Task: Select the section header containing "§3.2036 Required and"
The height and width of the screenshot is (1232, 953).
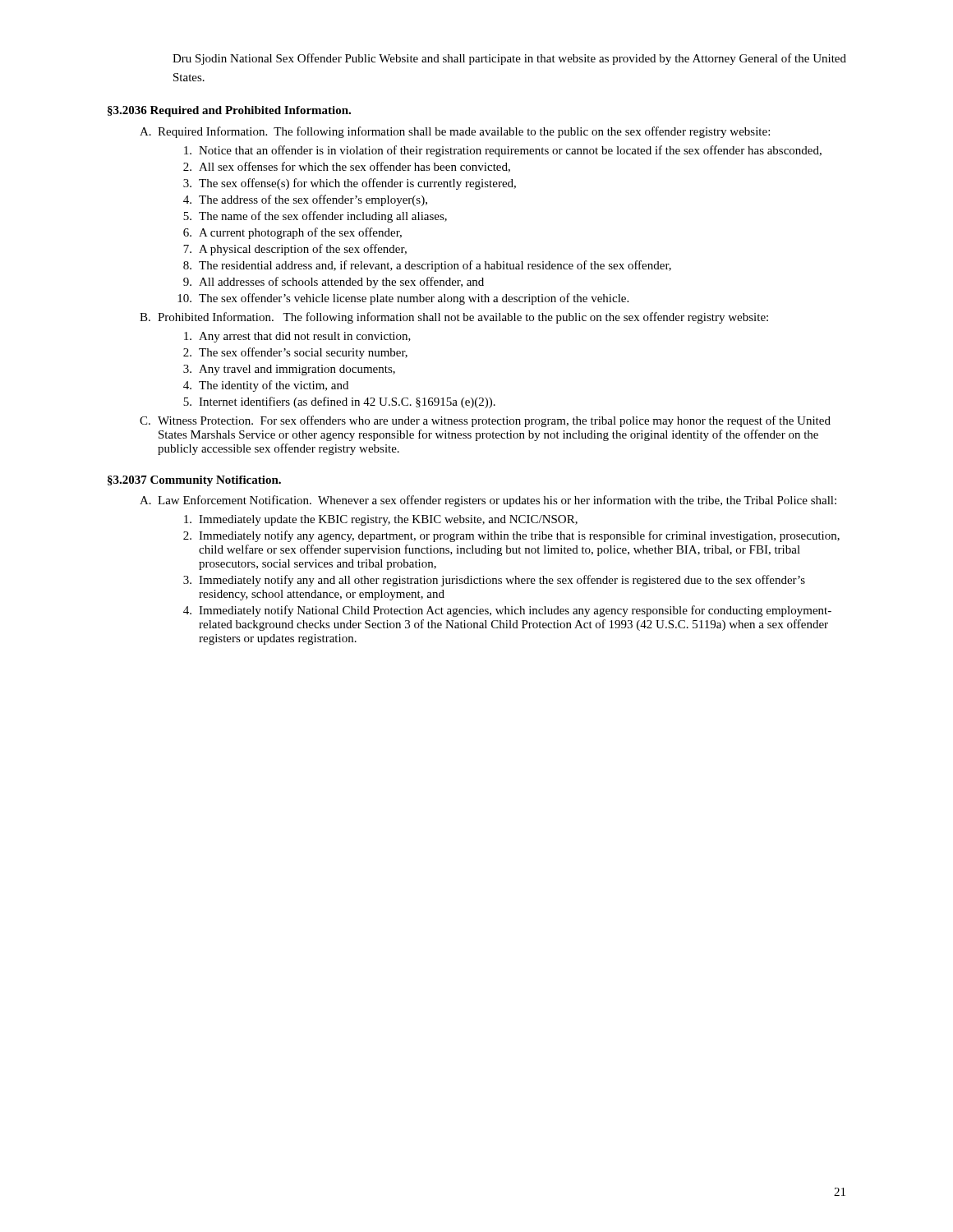Action: (229, 111)
